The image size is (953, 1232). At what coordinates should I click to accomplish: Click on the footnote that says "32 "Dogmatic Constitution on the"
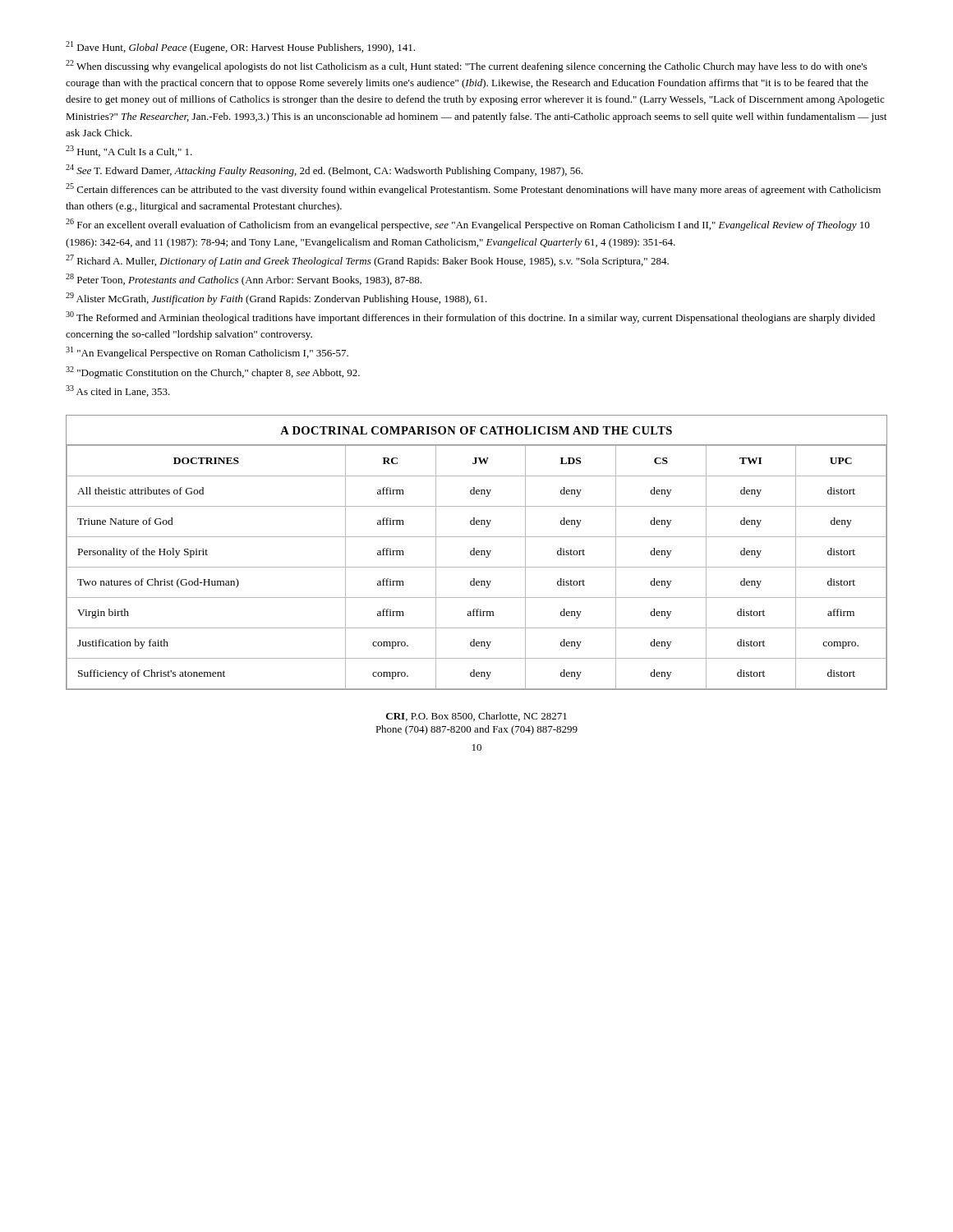pos(213,371)
